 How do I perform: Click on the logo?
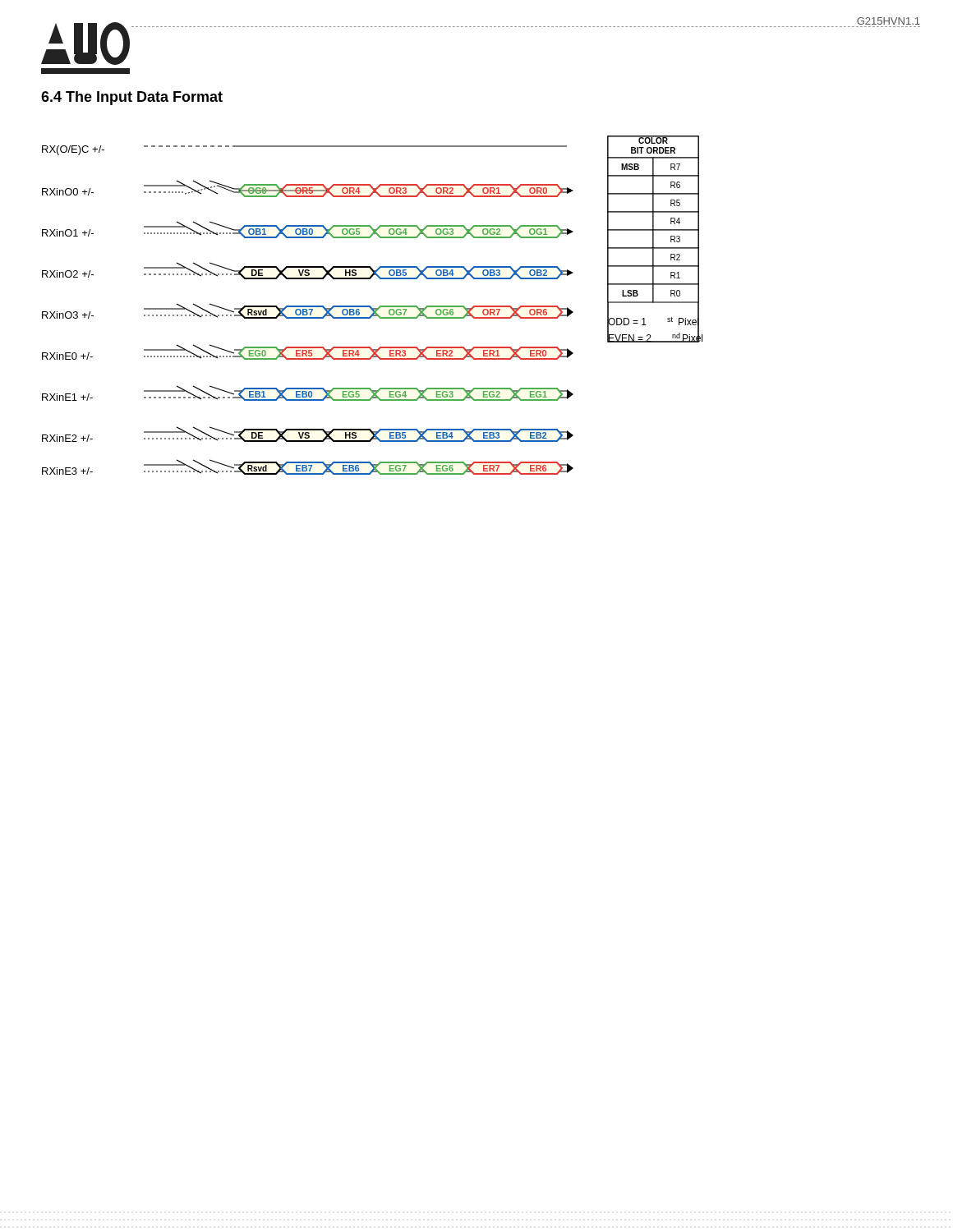point(86,46)
